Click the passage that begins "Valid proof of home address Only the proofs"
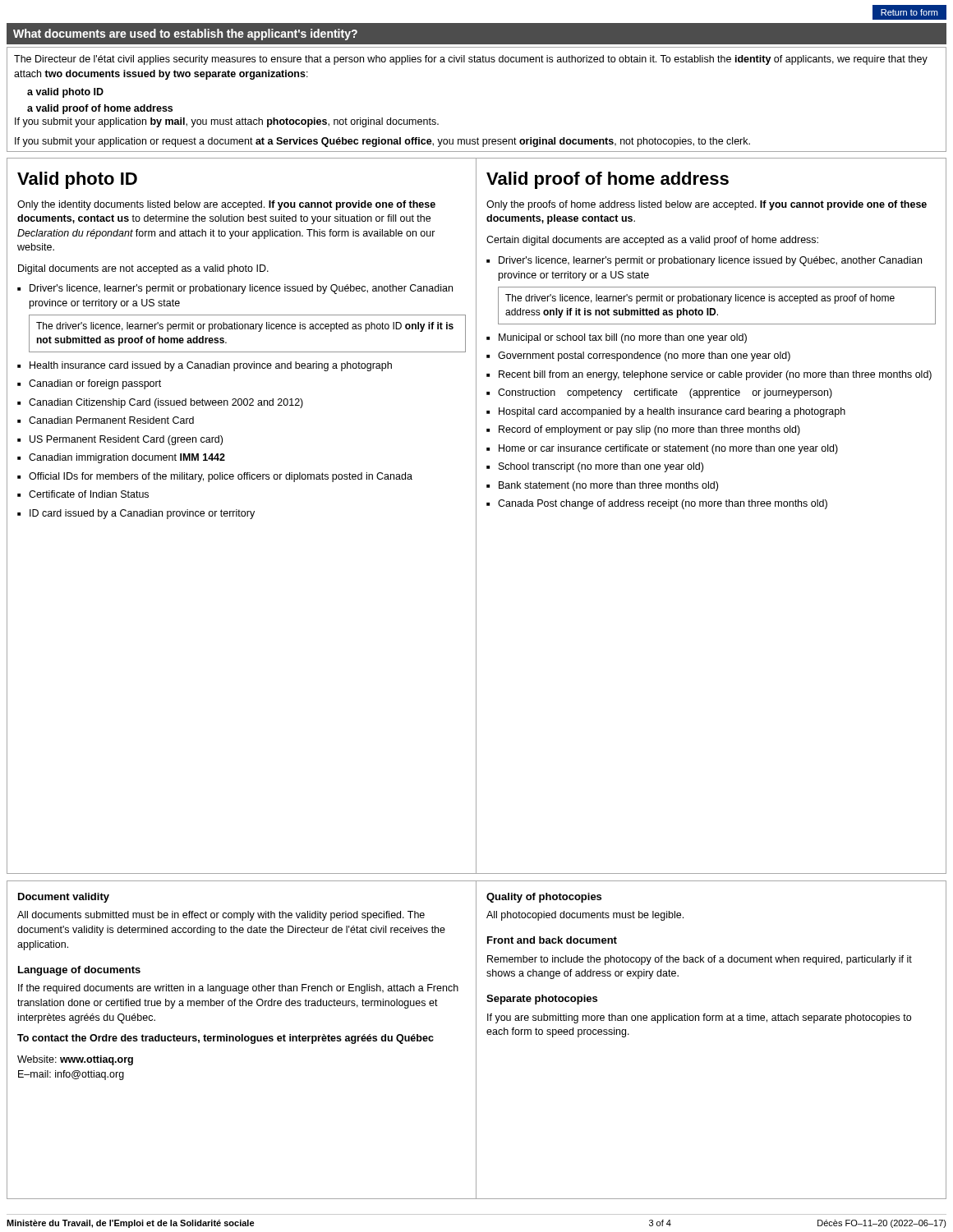Screen dimensions: 1232x953 pyautogui.click(x=711, y=339)
